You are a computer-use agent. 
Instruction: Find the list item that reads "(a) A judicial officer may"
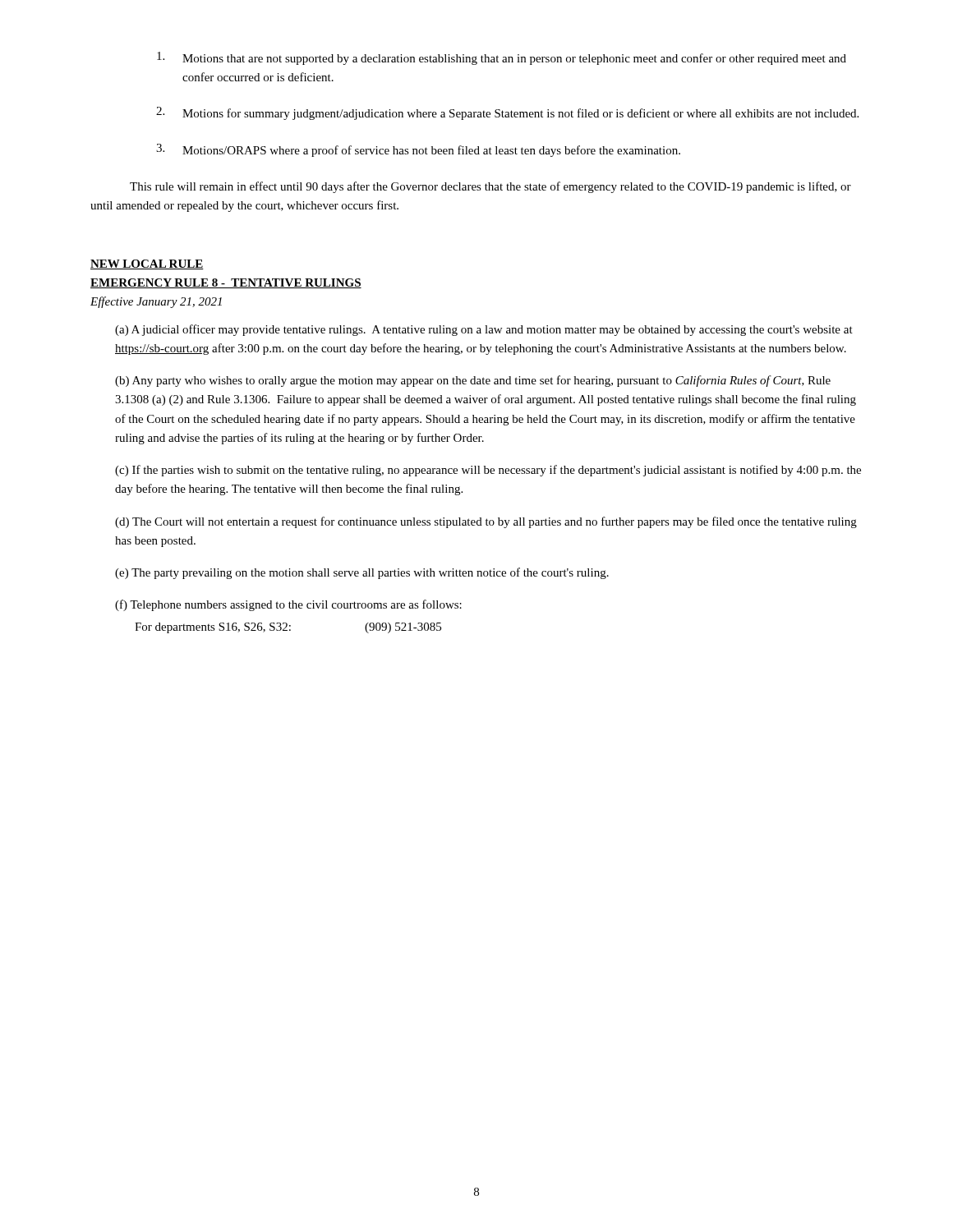(484, 338)
